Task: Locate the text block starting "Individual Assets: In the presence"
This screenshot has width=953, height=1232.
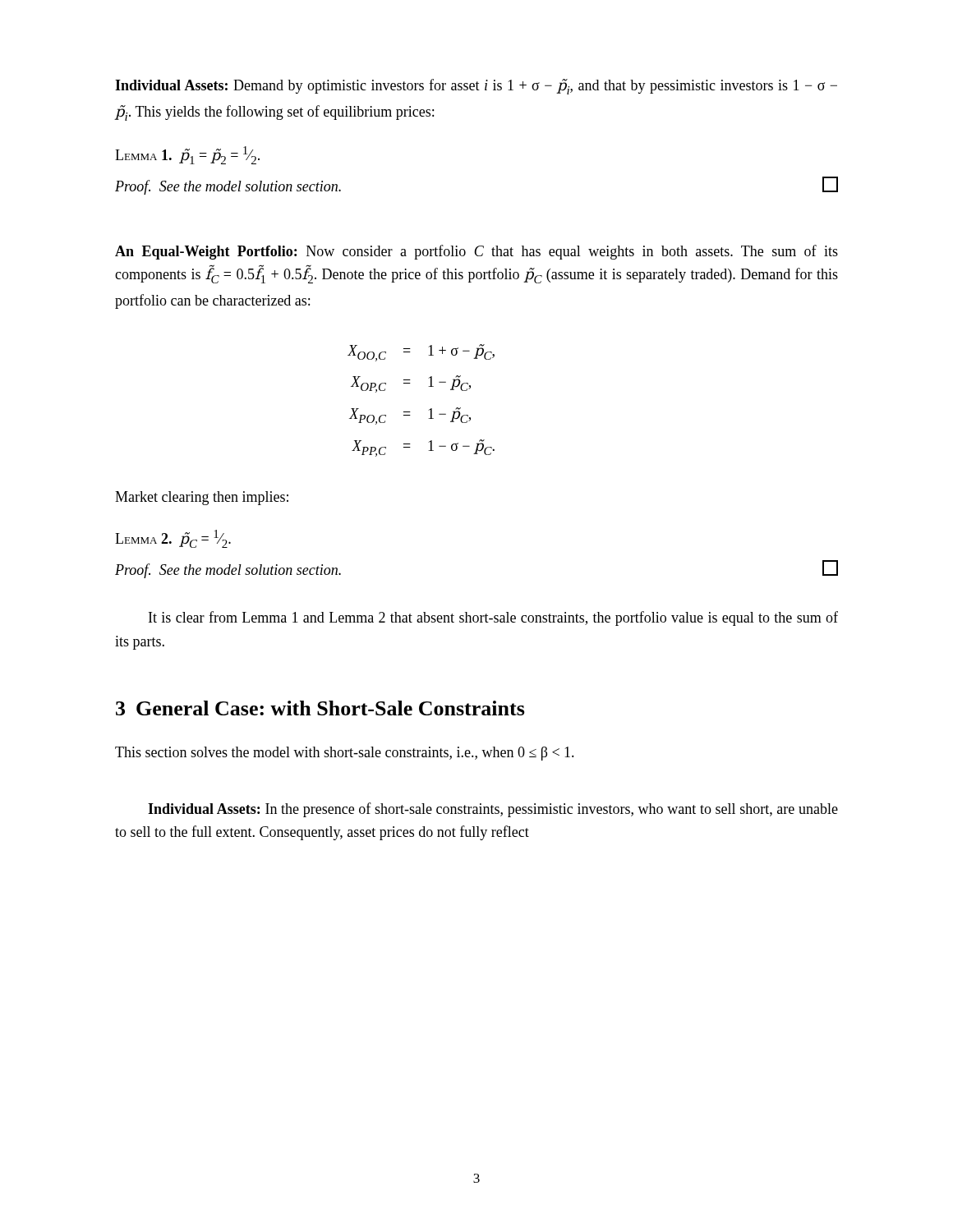Action: tap(476, 820)
